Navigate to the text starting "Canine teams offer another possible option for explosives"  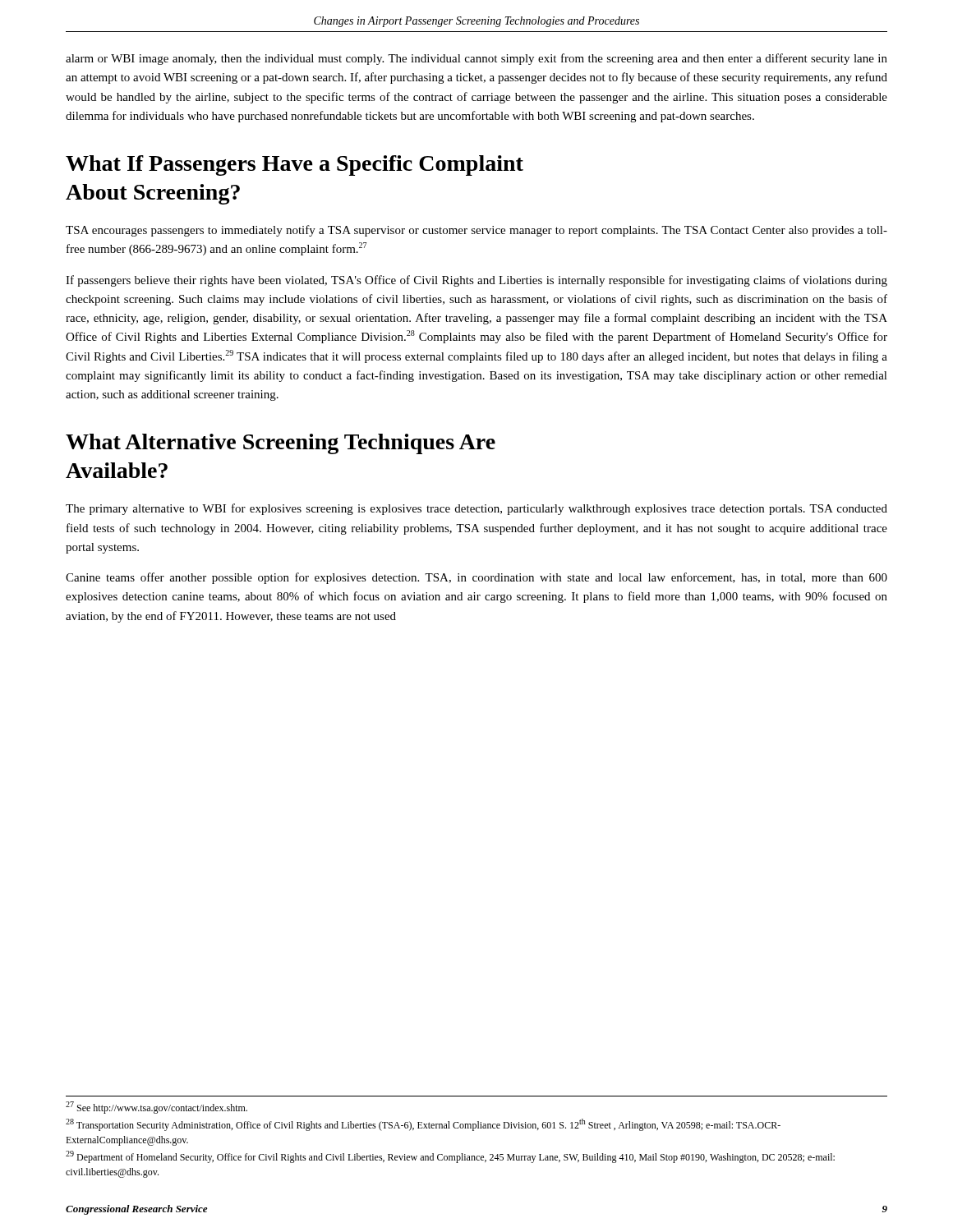coord(476,596)
